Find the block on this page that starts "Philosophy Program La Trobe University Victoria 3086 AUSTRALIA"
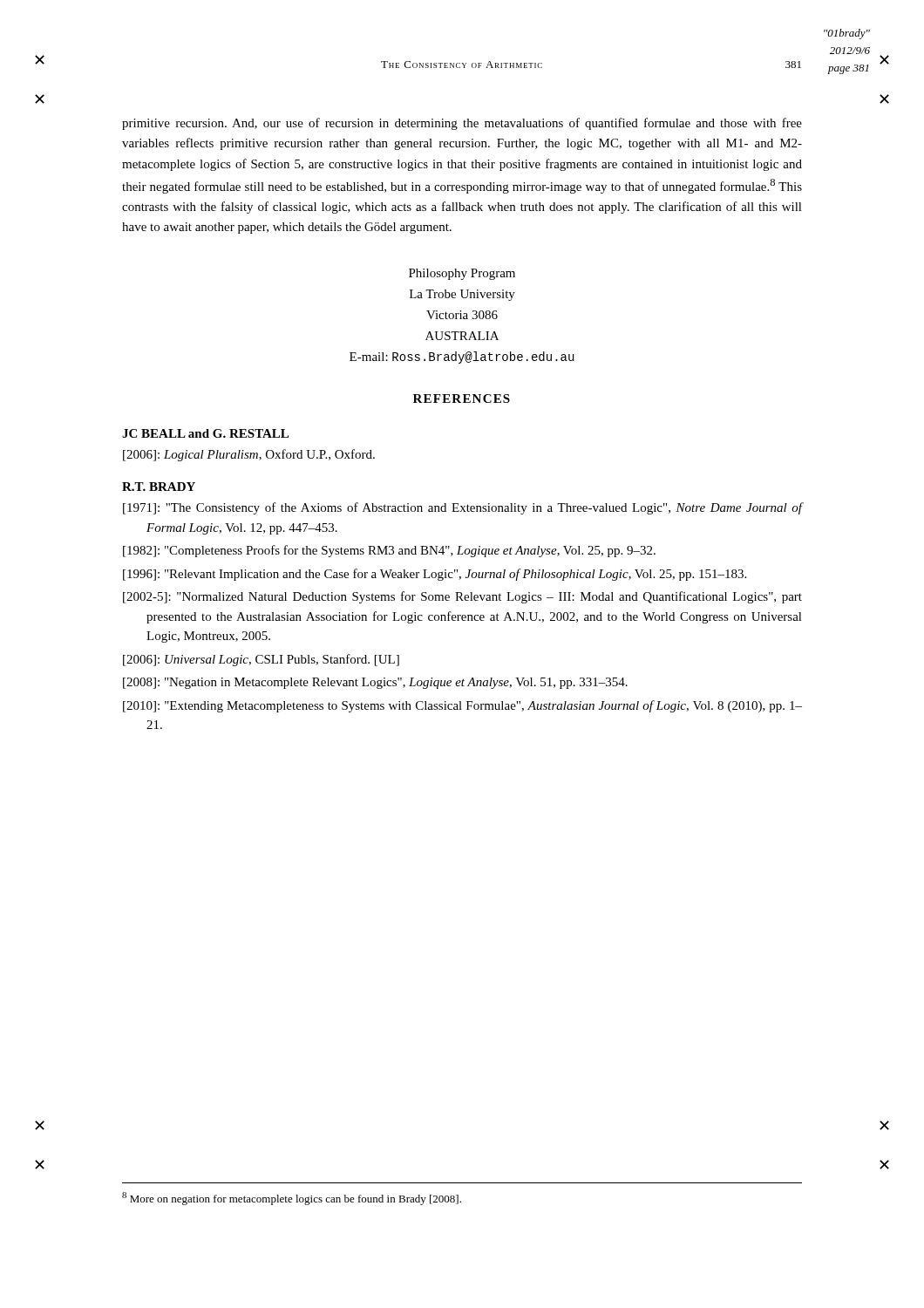Screen dimensions: 1308x924 pyautogui.click(x=462, y=315)
